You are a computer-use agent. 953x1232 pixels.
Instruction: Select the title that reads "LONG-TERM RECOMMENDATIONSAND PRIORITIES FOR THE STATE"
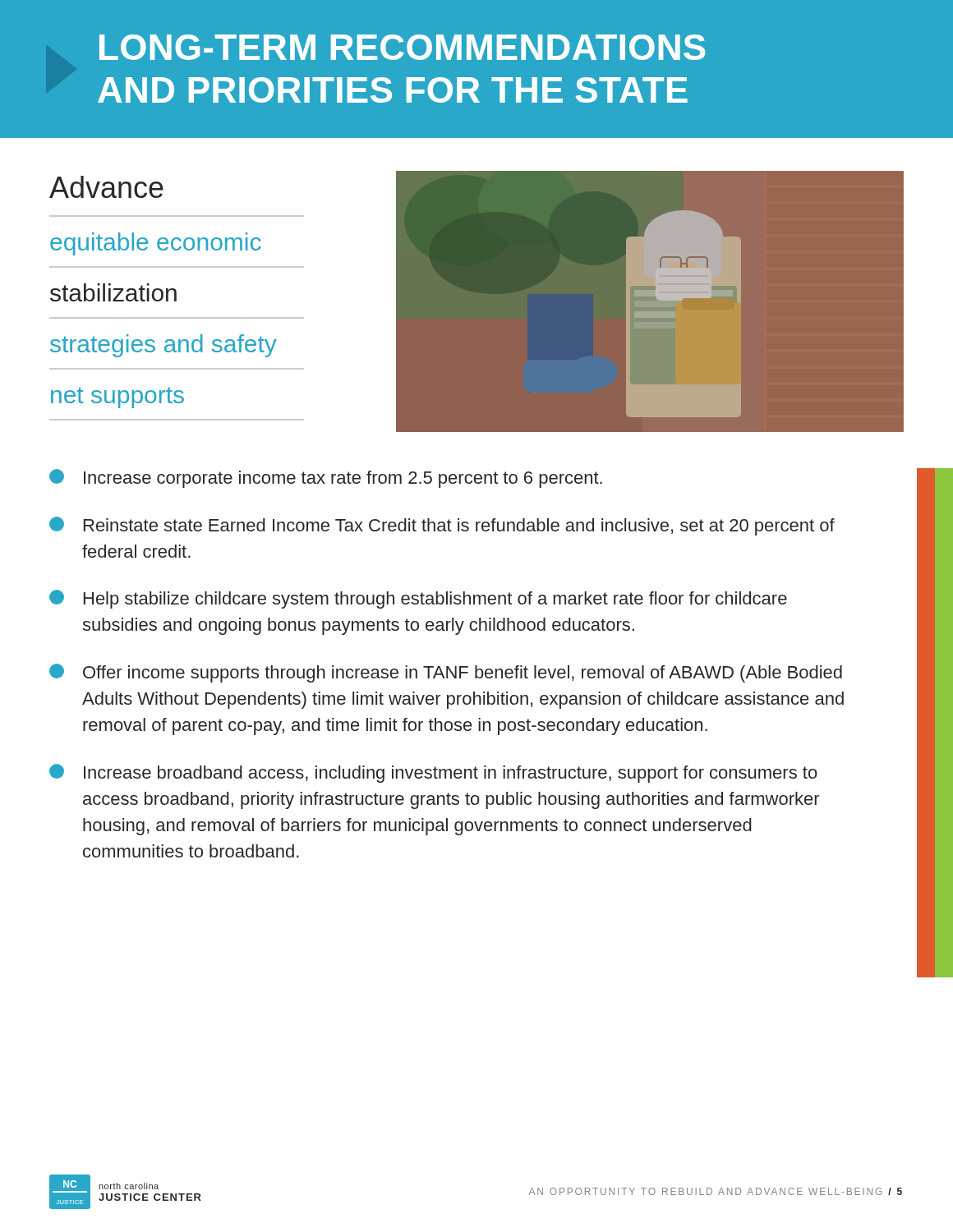[376, 69]
